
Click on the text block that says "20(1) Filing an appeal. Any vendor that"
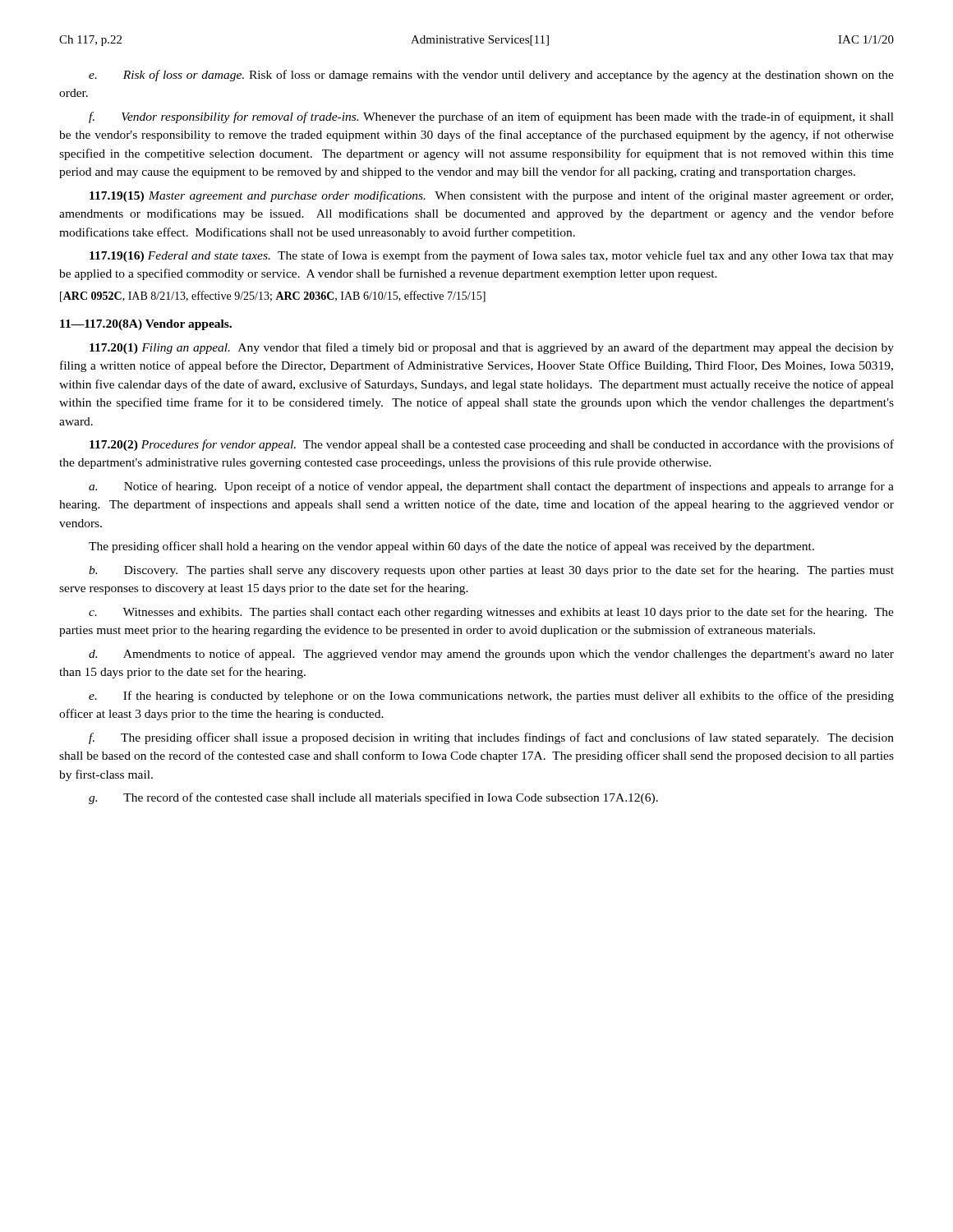pyautogui.click(x=476, y=384)
